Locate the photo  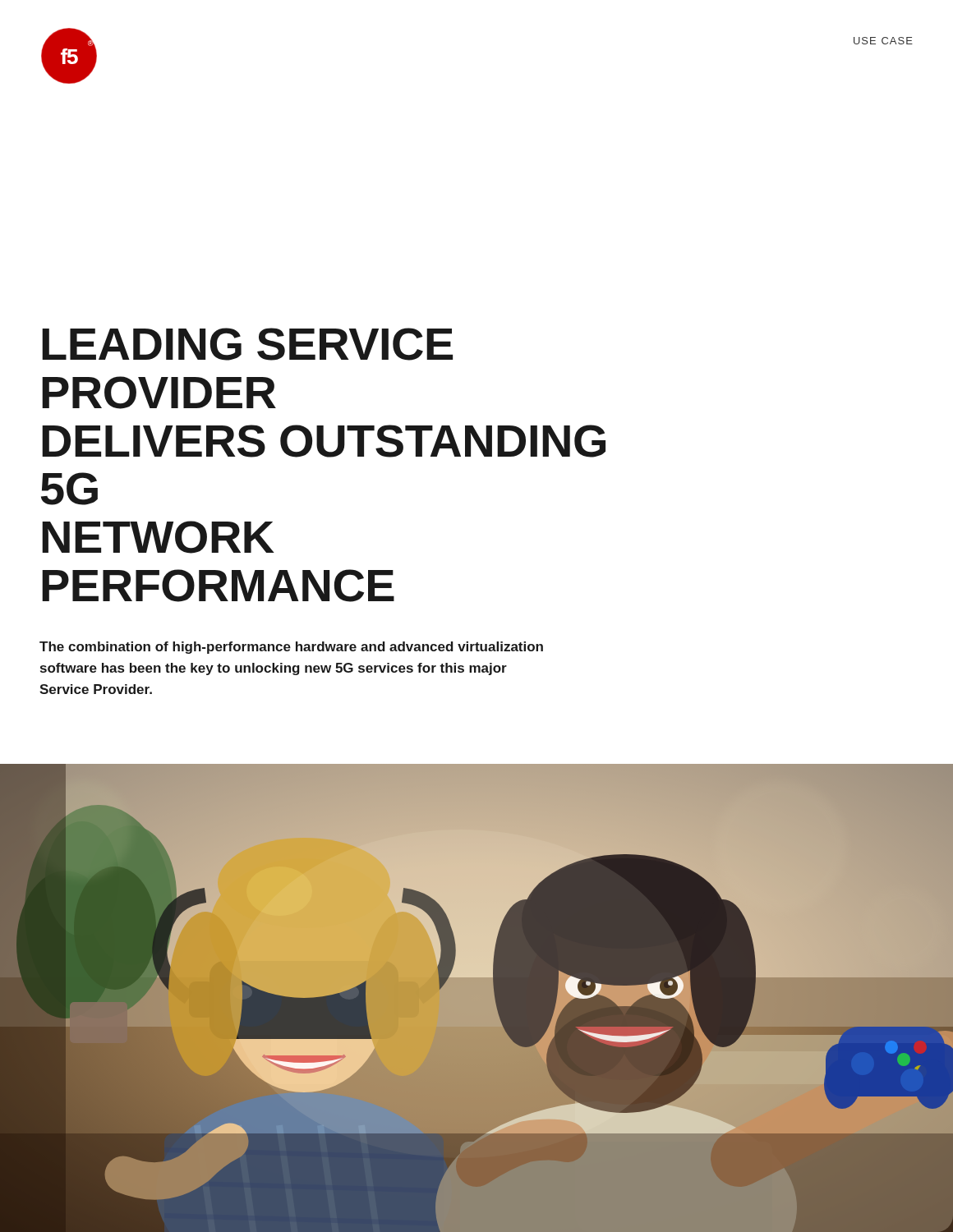(x=476, y=998)
